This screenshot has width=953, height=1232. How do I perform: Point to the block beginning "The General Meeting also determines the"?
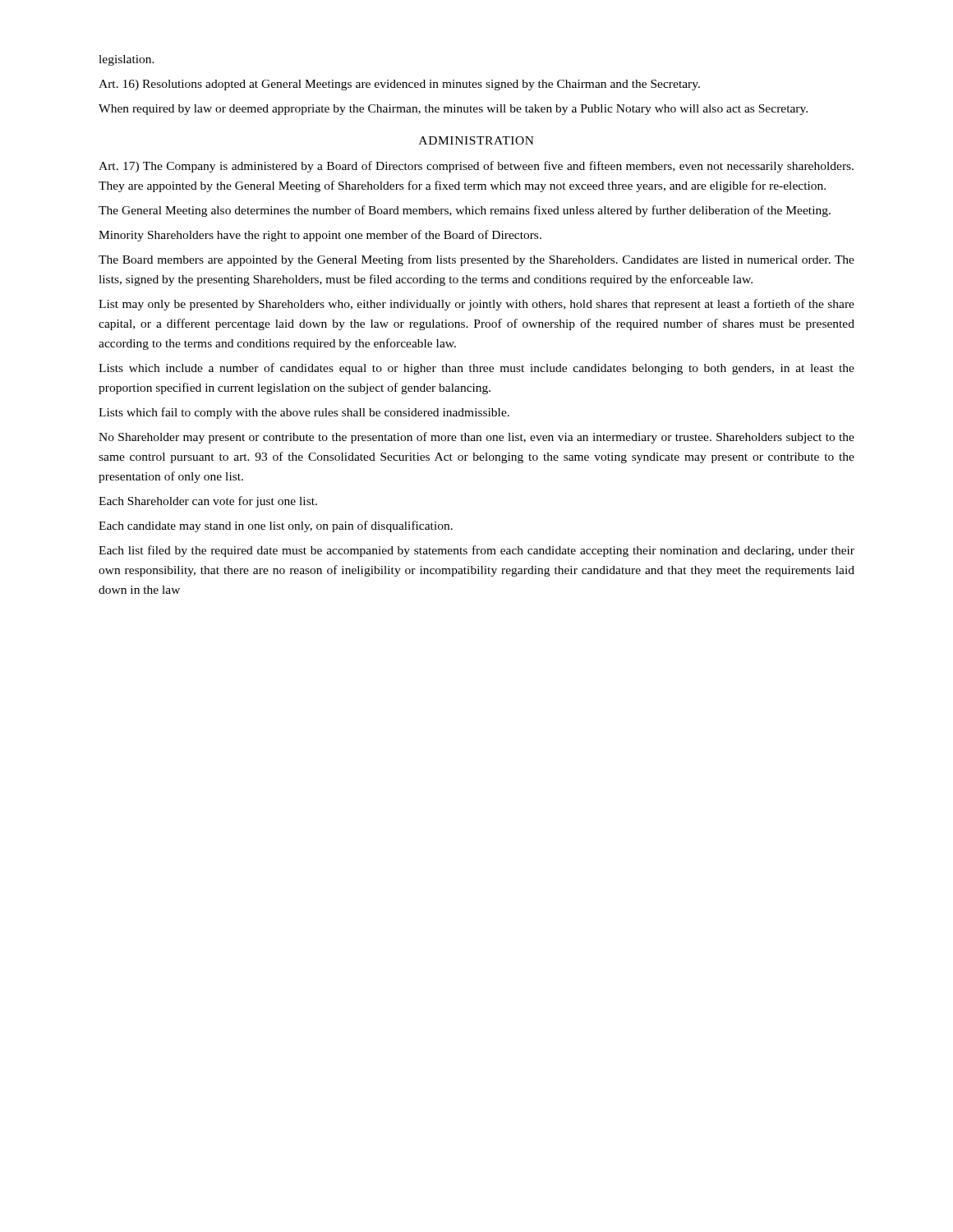tap(465, 210)
